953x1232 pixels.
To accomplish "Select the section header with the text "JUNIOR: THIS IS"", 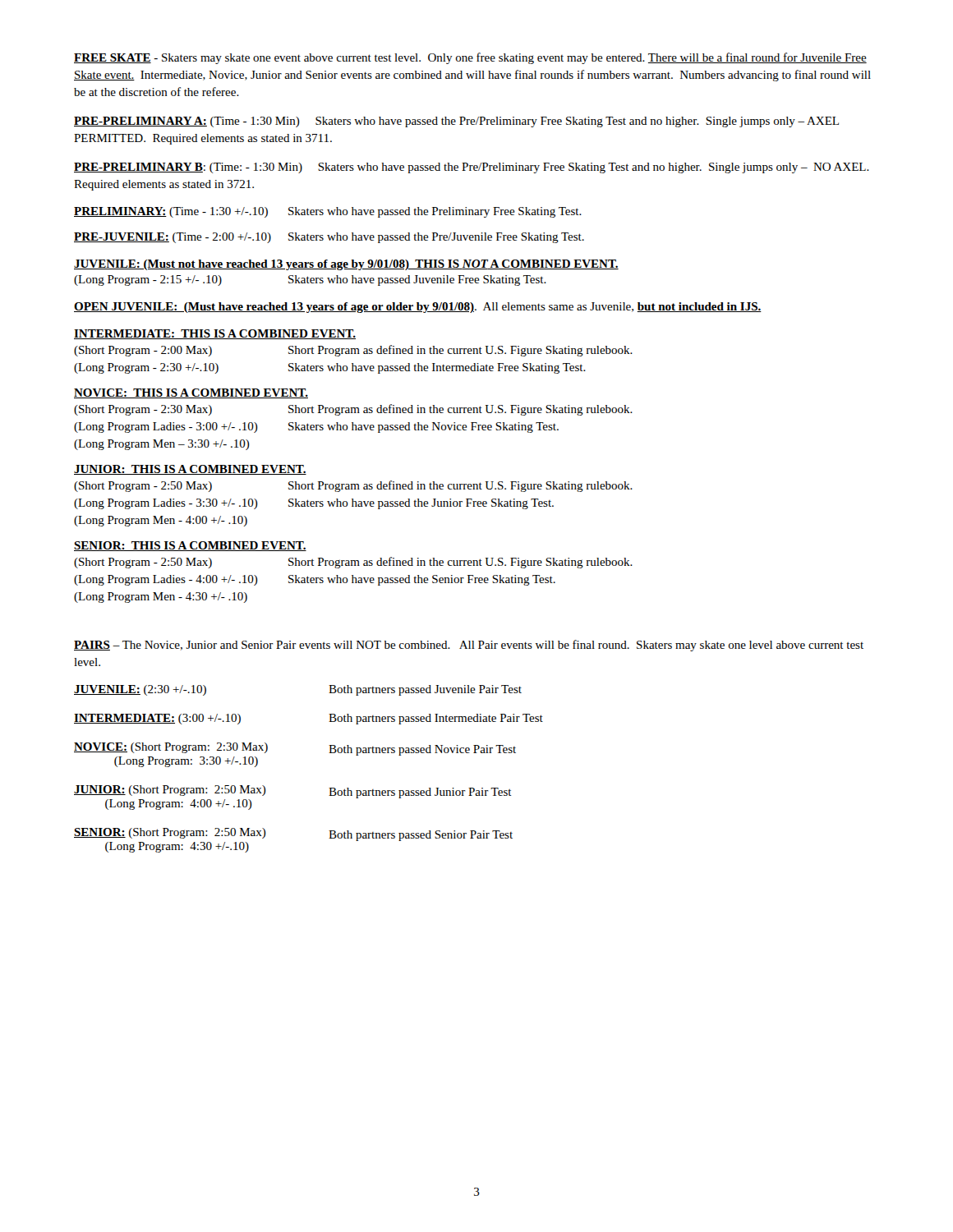I will (x=190, y=469).
